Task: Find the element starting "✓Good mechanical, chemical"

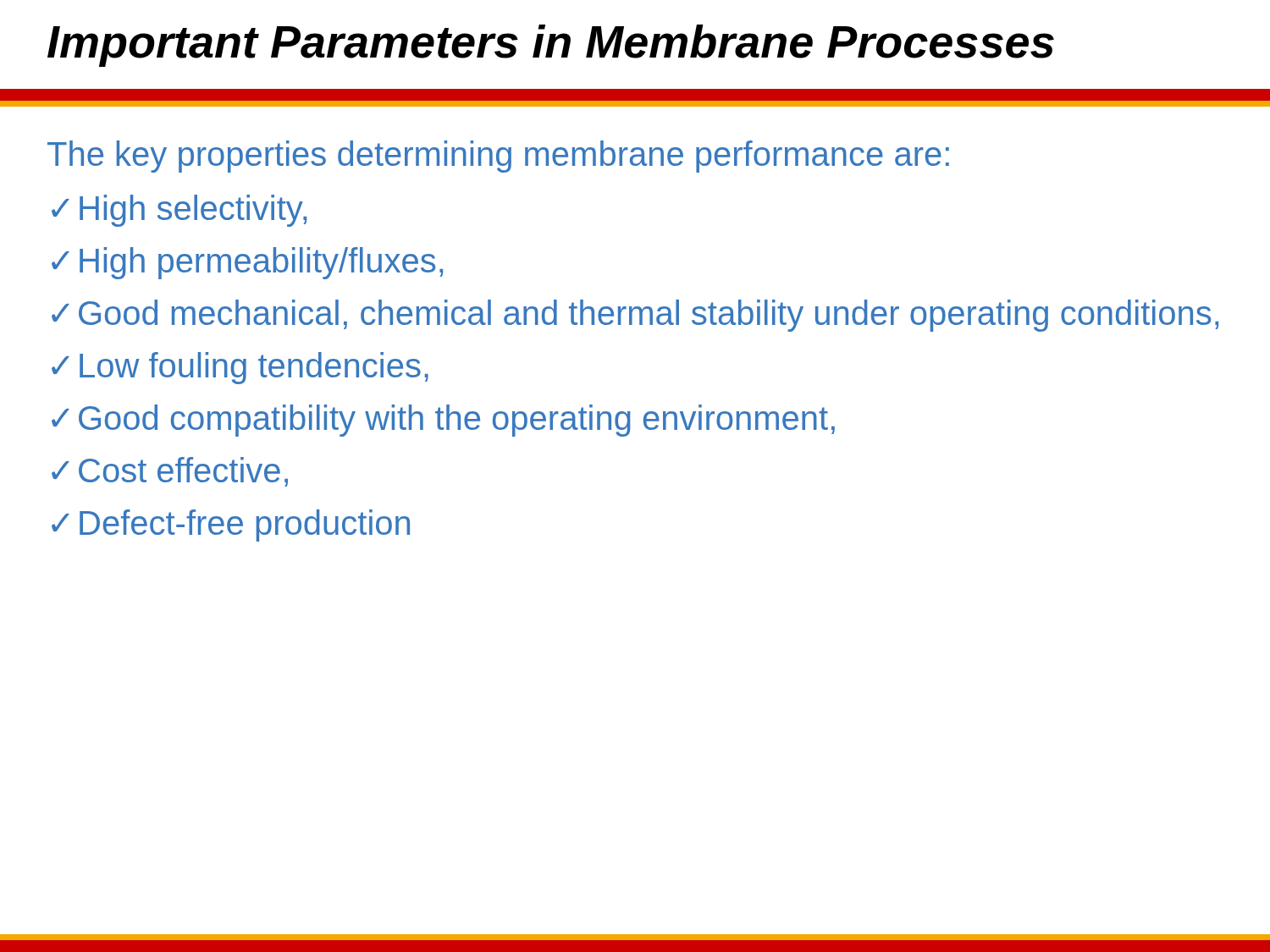Action: click(634, 313)
